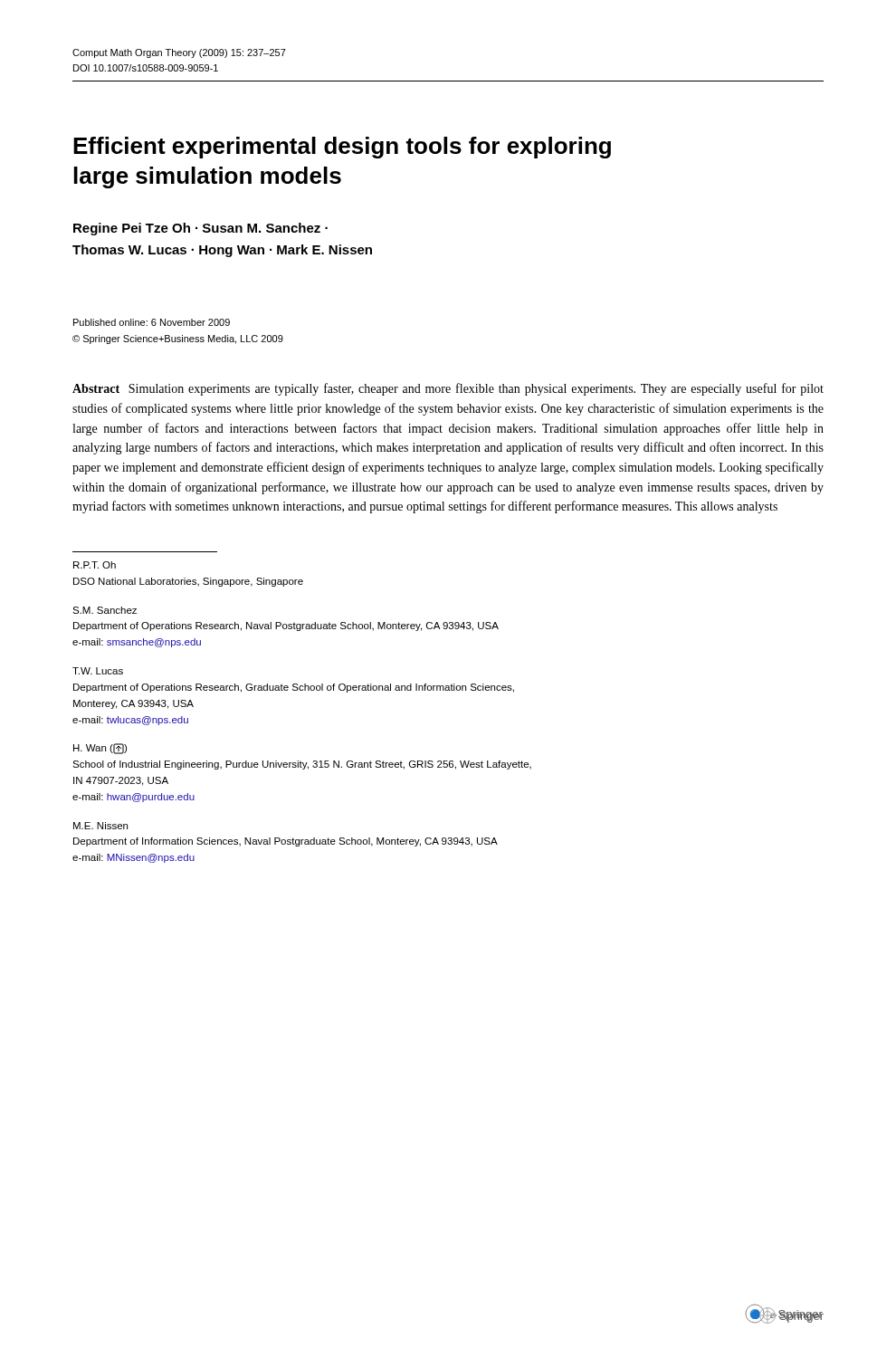Locate the element starting "S.M. Sanchez Department of Operations"
Screen dimensions: 1358x896
click(x=286, y=626)
